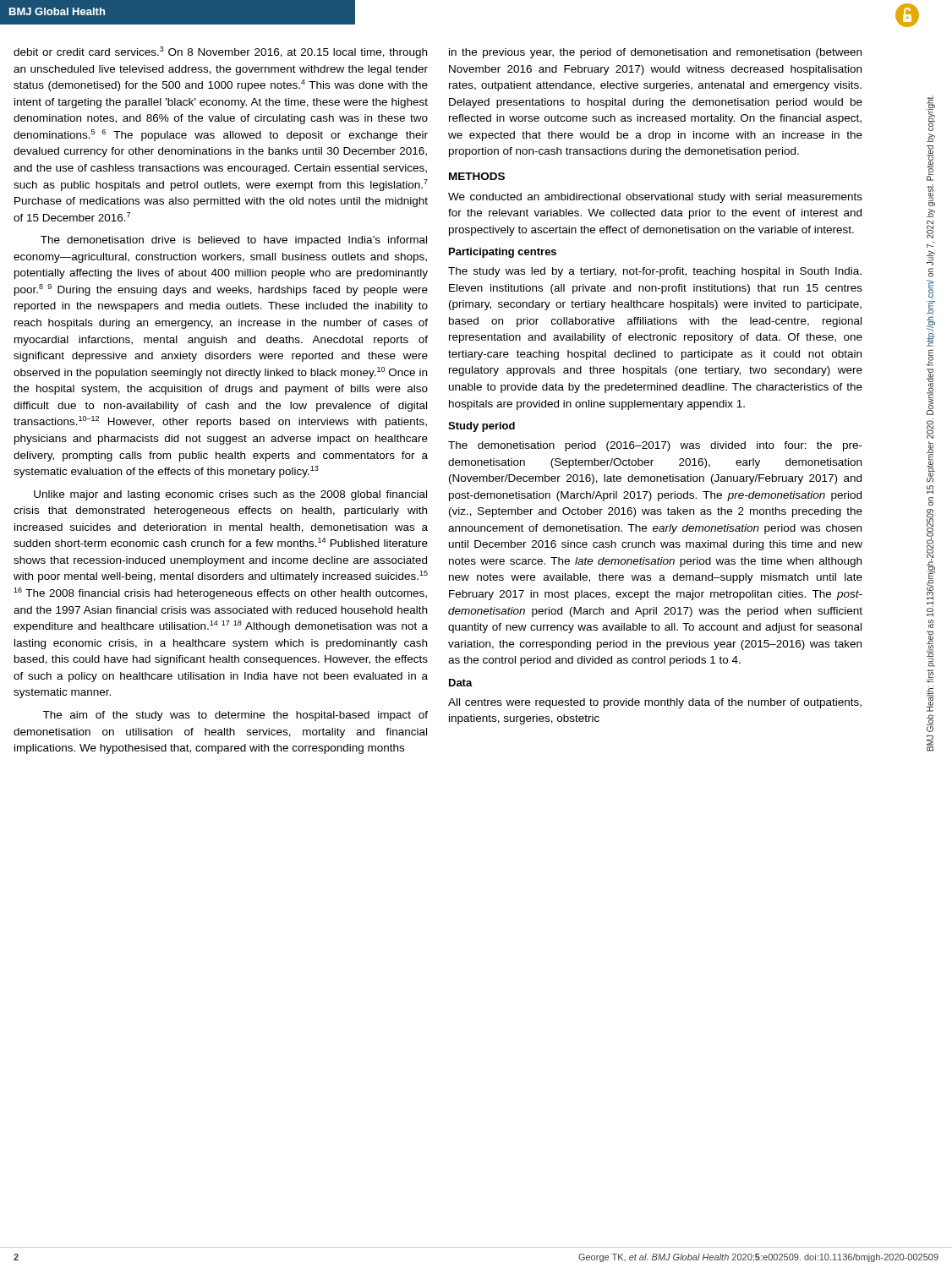Find the element starting "Study period"

pos(482,426)
